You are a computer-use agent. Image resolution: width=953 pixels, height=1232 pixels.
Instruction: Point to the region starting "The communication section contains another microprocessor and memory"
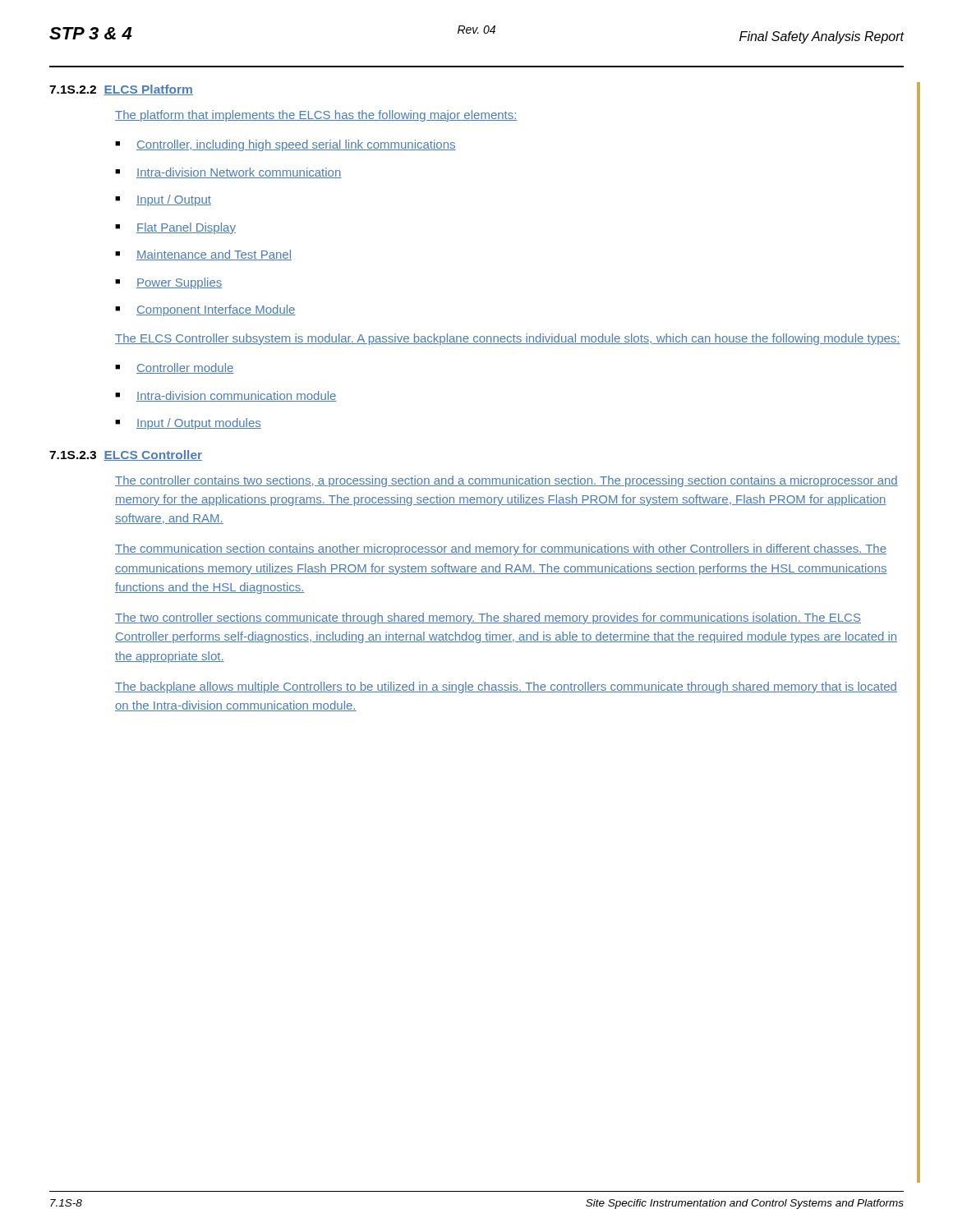tap(501, 568)
